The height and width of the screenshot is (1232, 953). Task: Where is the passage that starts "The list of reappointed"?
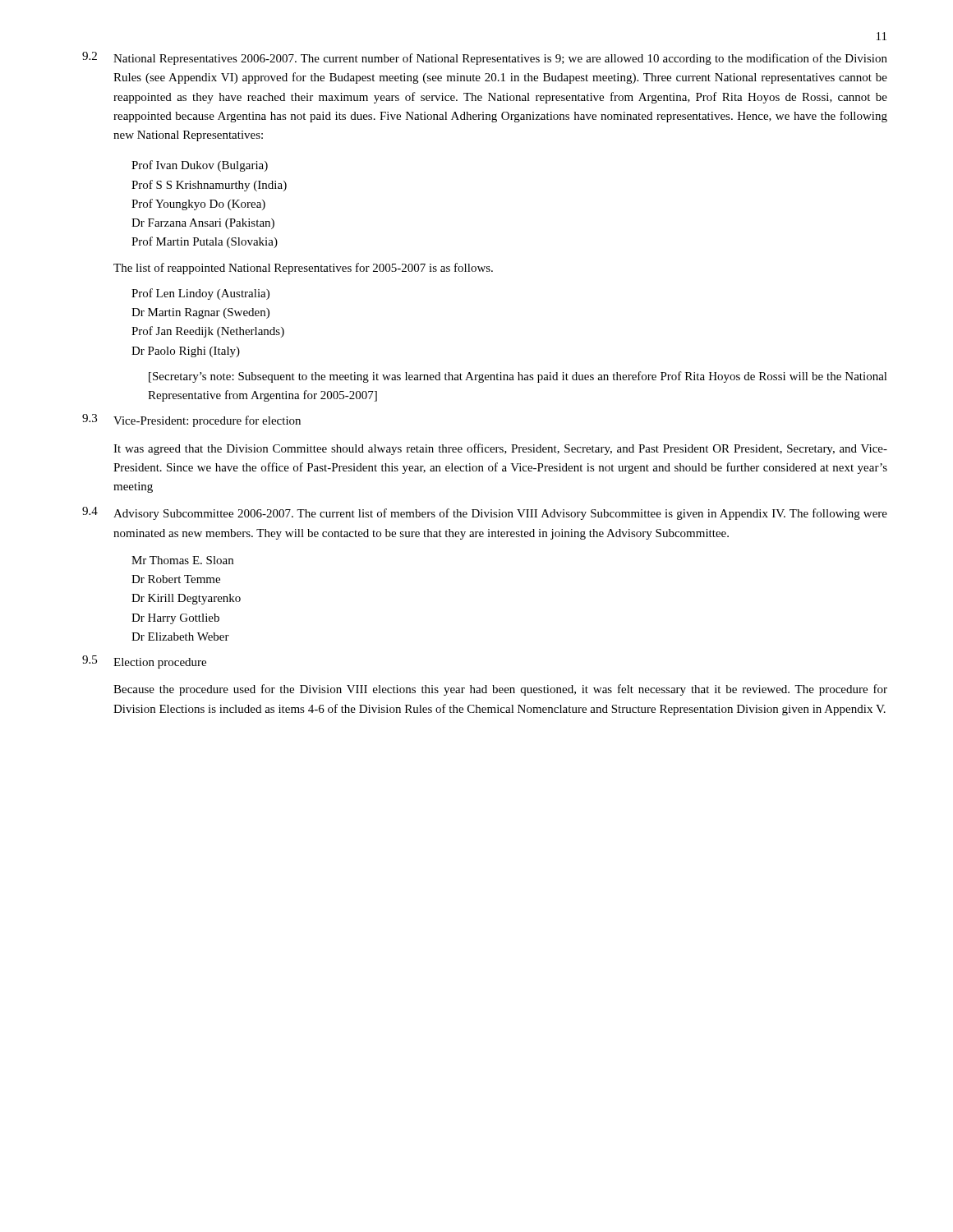pos(303,267)
